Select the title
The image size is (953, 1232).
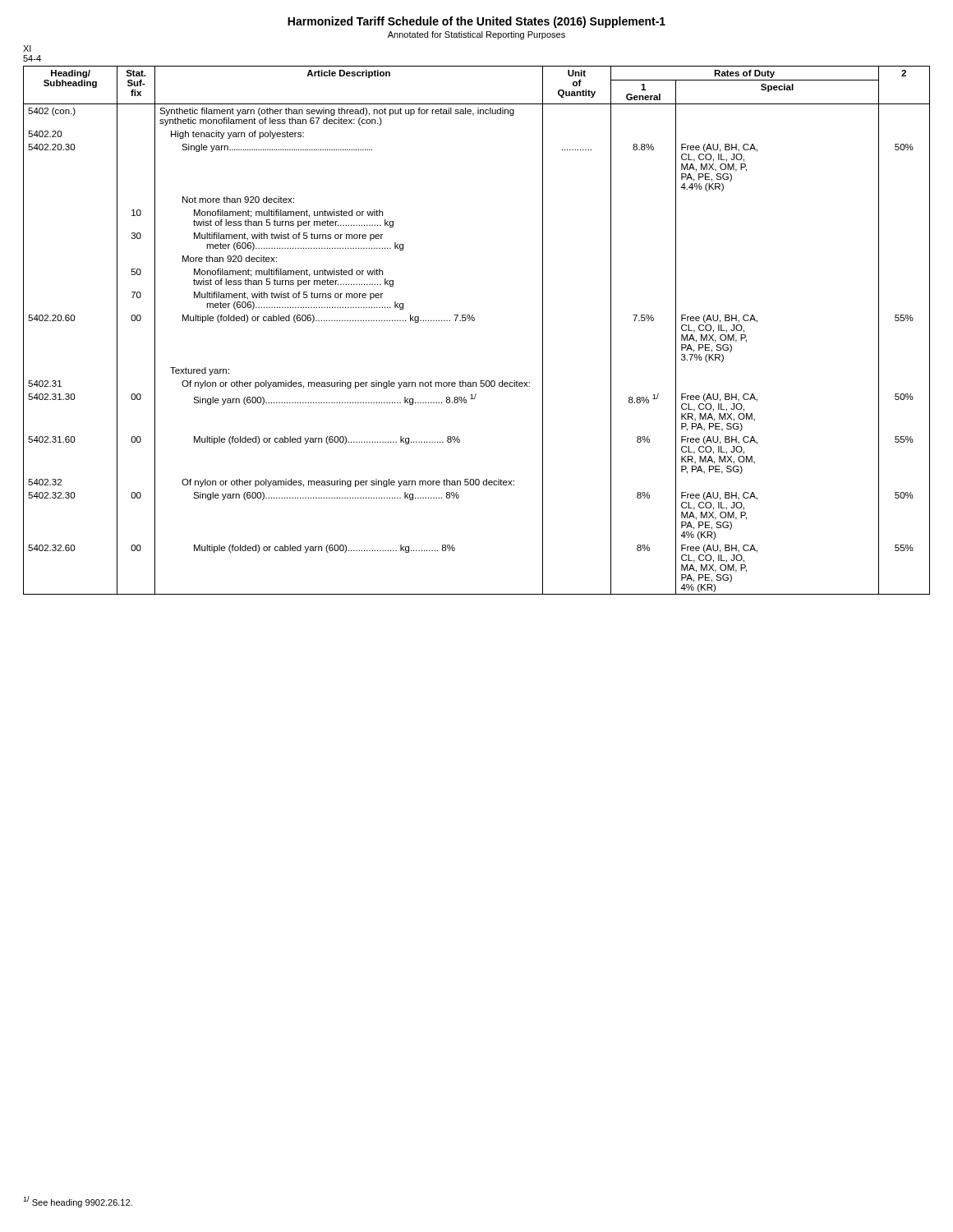pos(476,21)
